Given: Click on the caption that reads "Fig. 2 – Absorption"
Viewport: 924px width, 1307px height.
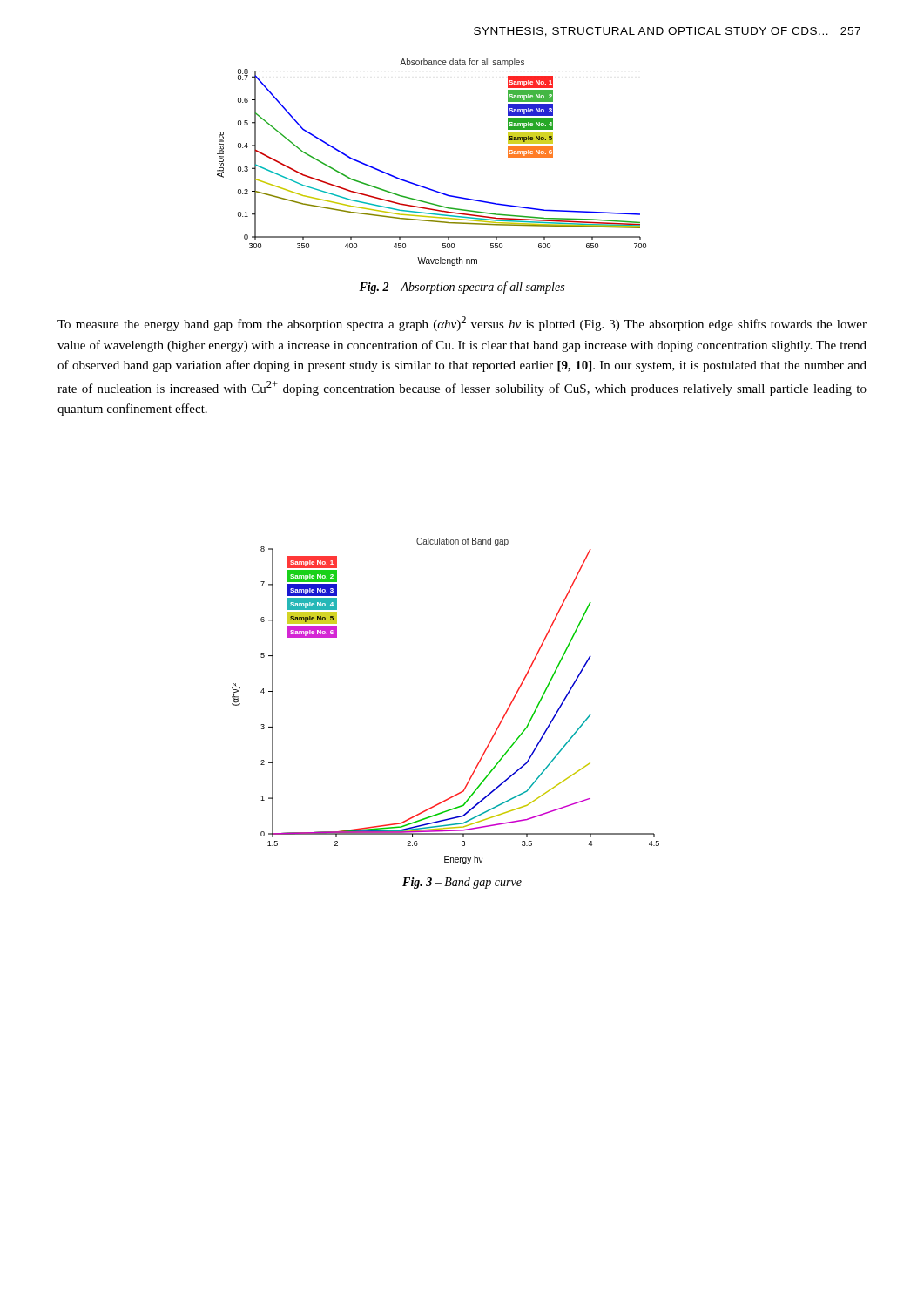Looking at the screenshot, I should (462, 287).
